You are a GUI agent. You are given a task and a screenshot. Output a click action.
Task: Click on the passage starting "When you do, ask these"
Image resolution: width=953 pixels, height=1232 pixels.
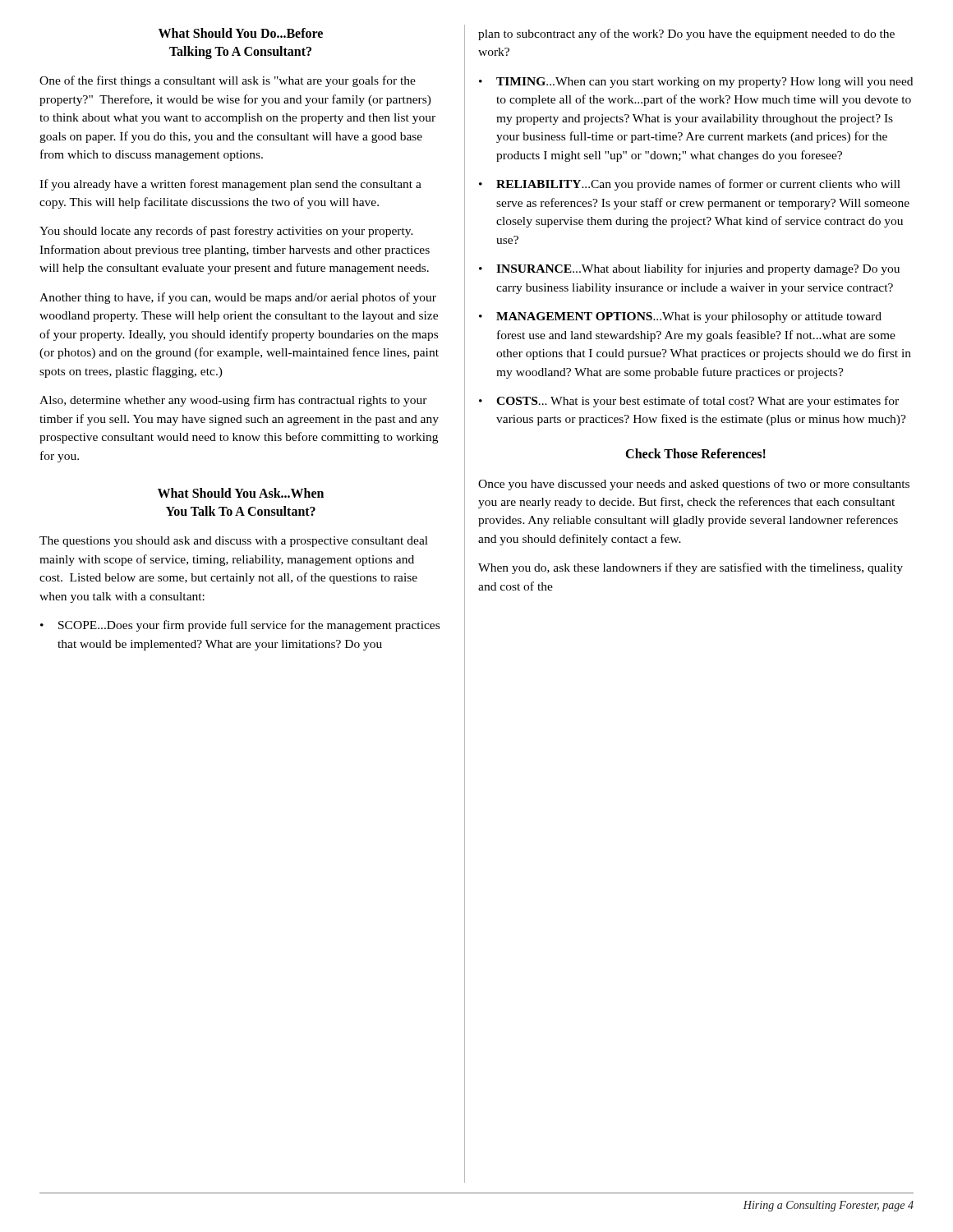(x=690, y=577)
